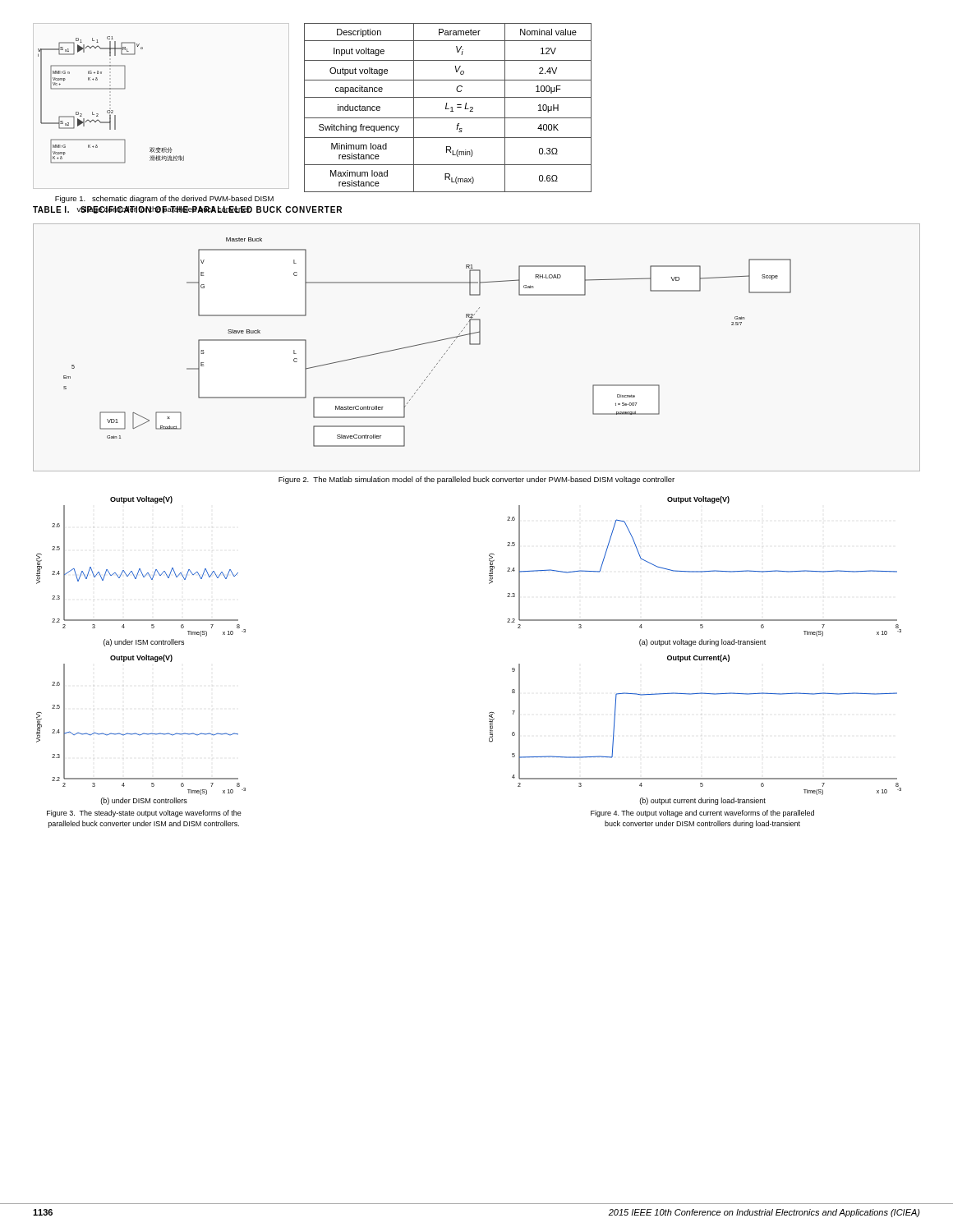Viewport: 953px width, 1232px height.
Task: Click where it says "(a) output voltage during load-transient"
Action: coord(702,642)
